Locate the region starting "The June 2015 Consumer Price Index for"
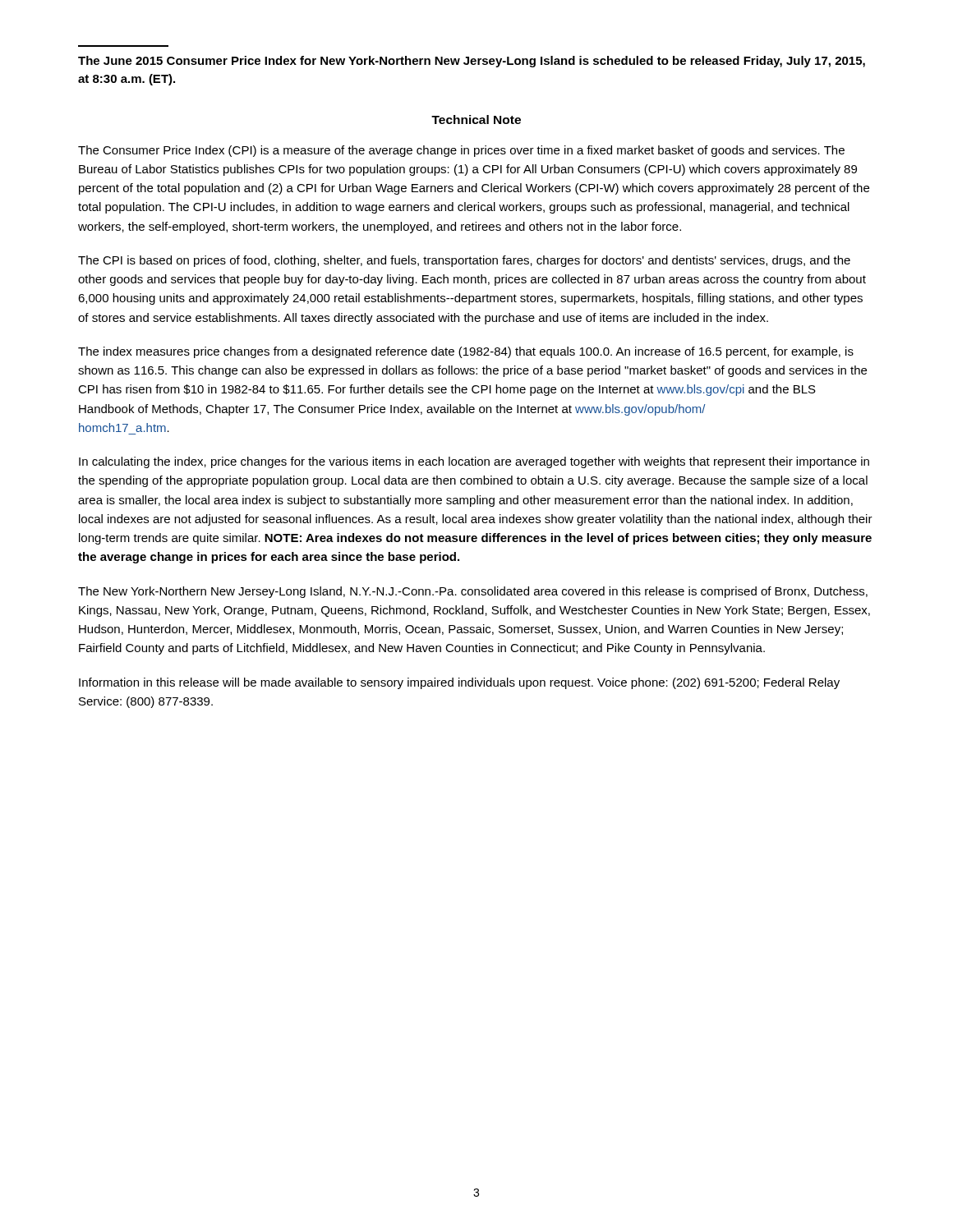The width and height of the screenshot is (953, 1232). [x=472, y=69]
